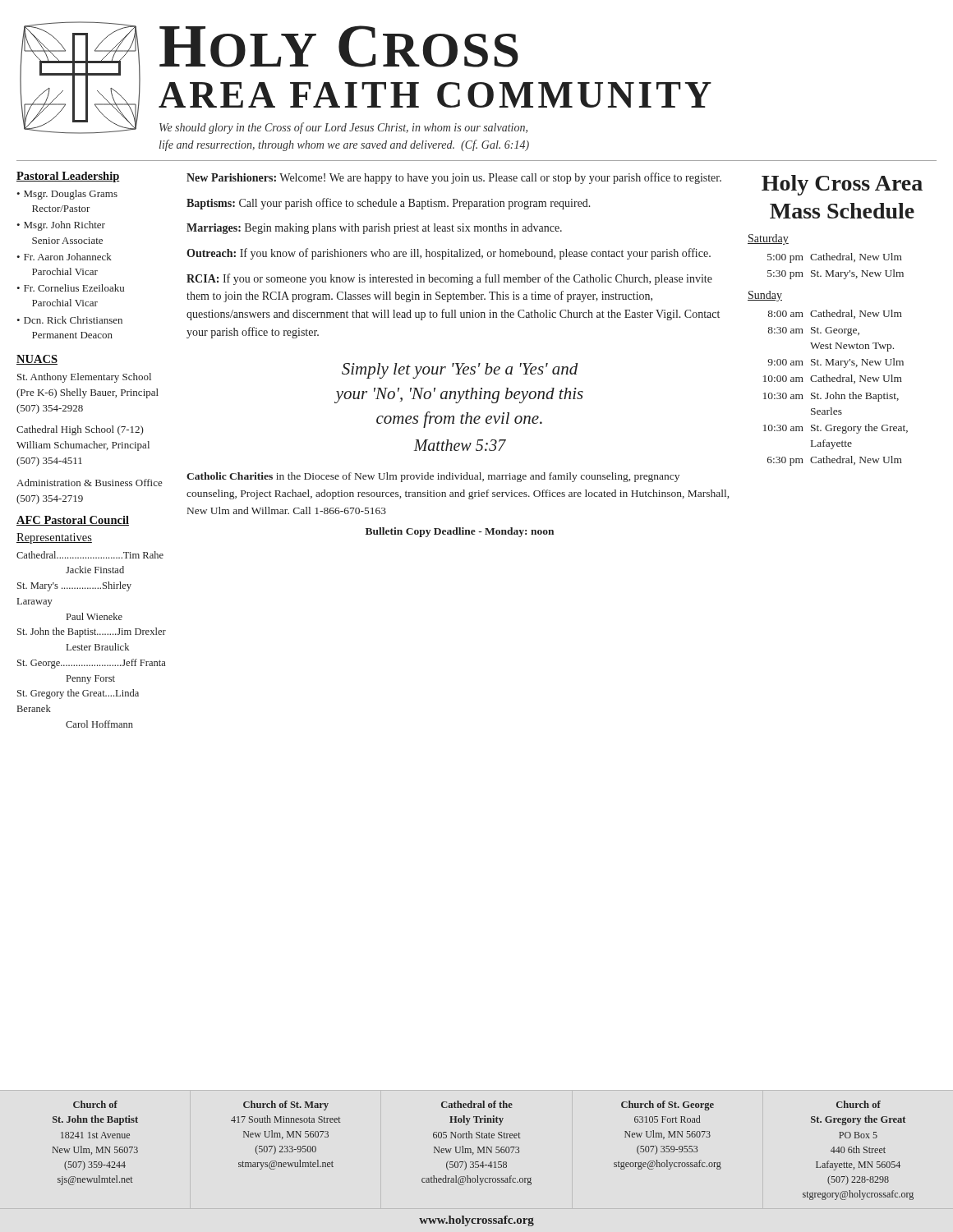Where does it say "Pastoral Leadership"?
This screenshot has width=953, height=1232.
pyautogui.click(x=68, y=176)
